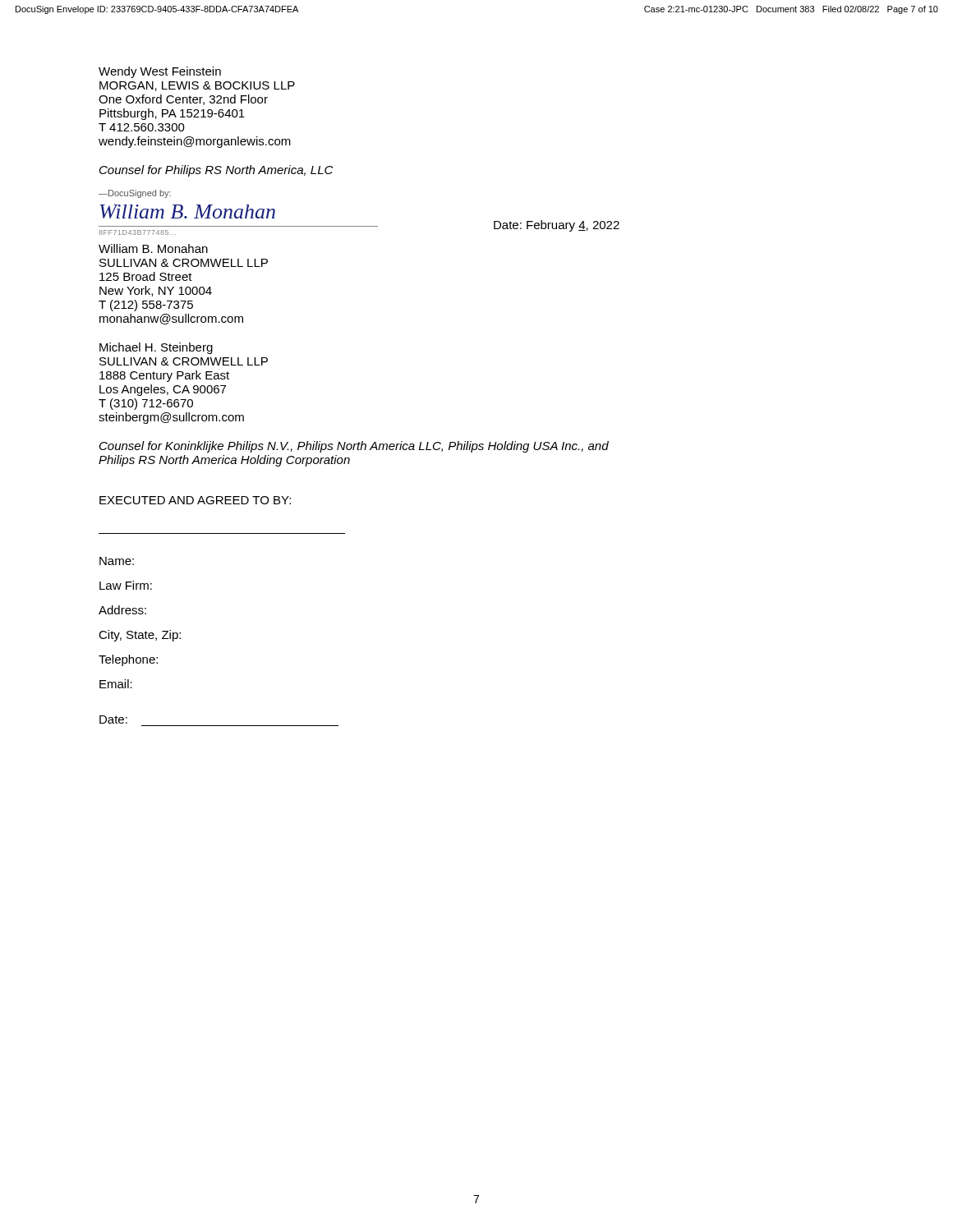Image resolution: width=953 pixels, height=1232 pixels.
Task: Find the element starting "William B. Monahan SULLIVAN & CROMWELL LLP 125"
Action: click(184, 284)
